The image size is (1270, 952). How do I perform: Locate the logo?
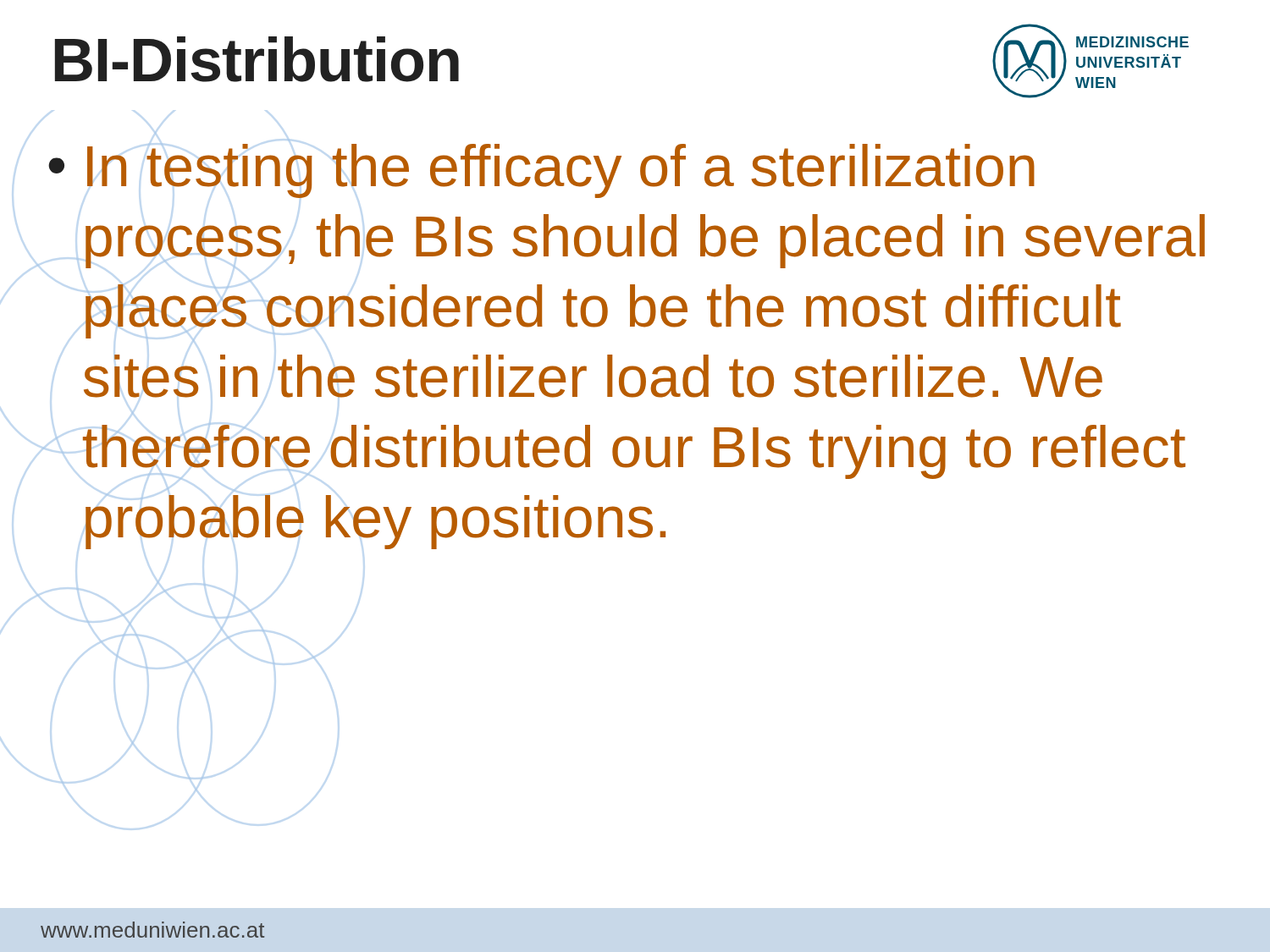tap(1111, 62)
